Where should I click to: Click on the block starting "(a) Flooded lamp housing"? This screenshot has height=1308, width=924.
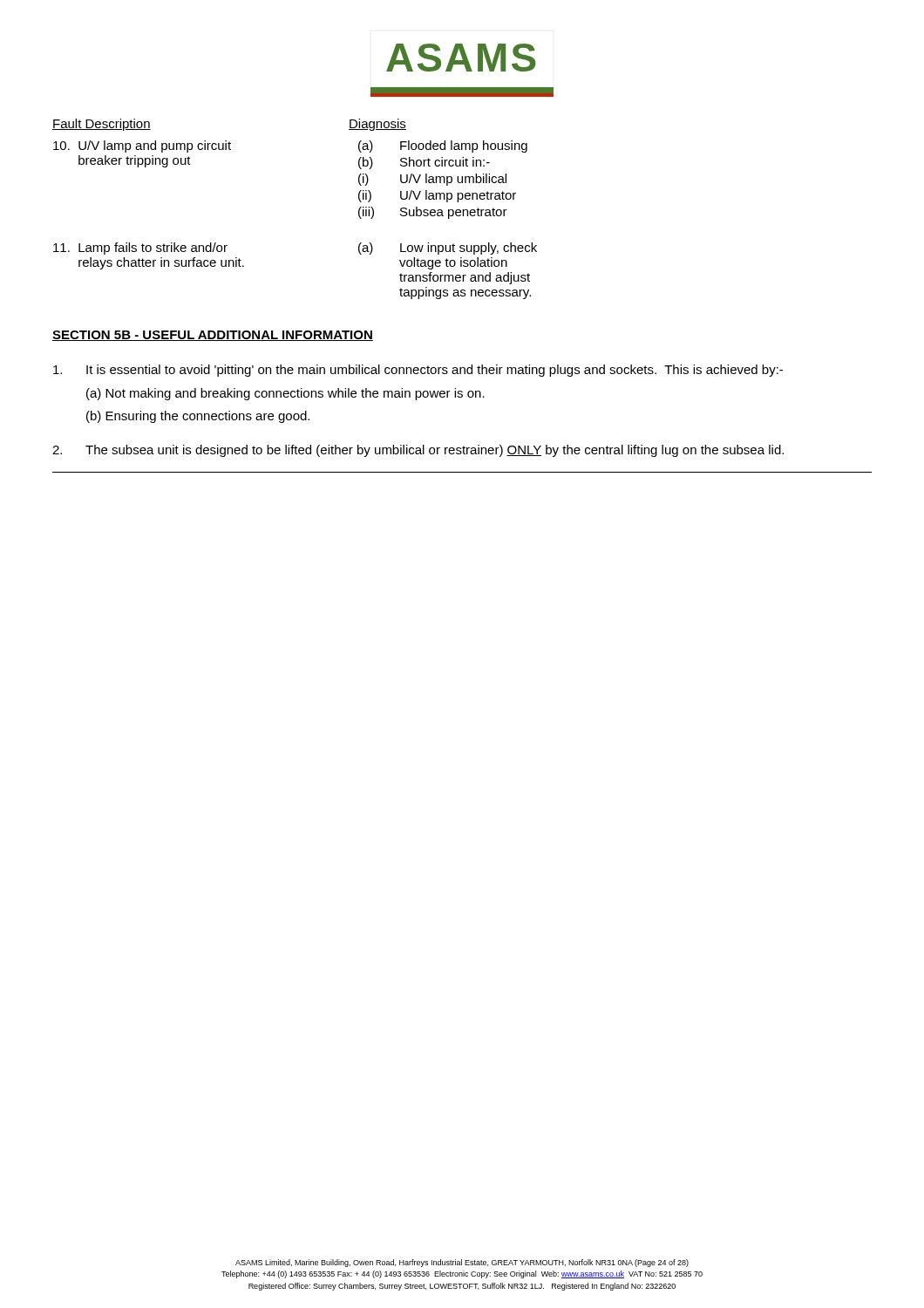pos(443,145)
